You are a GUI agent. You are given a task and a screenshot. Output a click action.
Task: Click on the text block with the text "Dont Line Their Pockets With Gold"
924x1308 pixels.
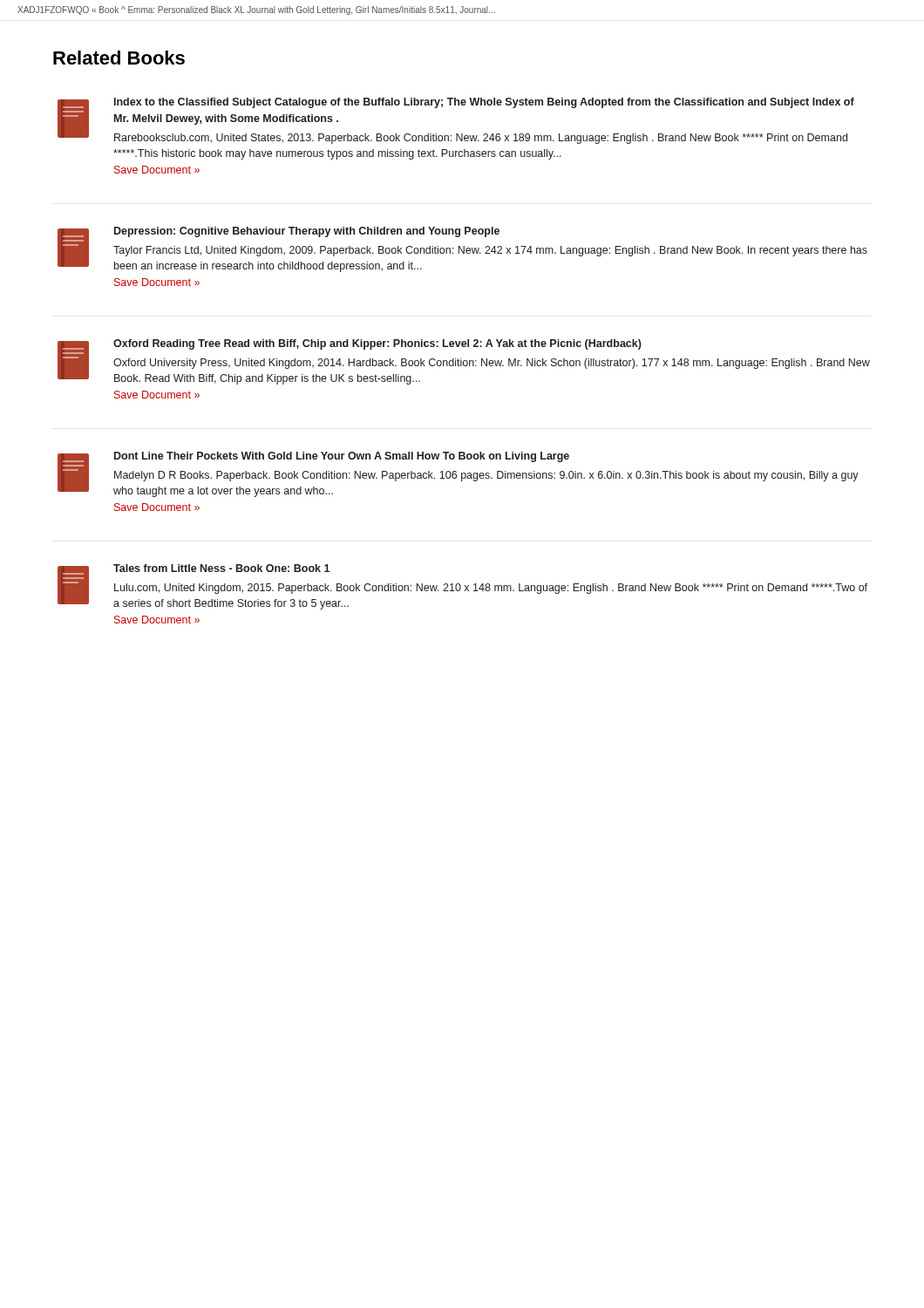pyautogui.click(x=462, y=482)
